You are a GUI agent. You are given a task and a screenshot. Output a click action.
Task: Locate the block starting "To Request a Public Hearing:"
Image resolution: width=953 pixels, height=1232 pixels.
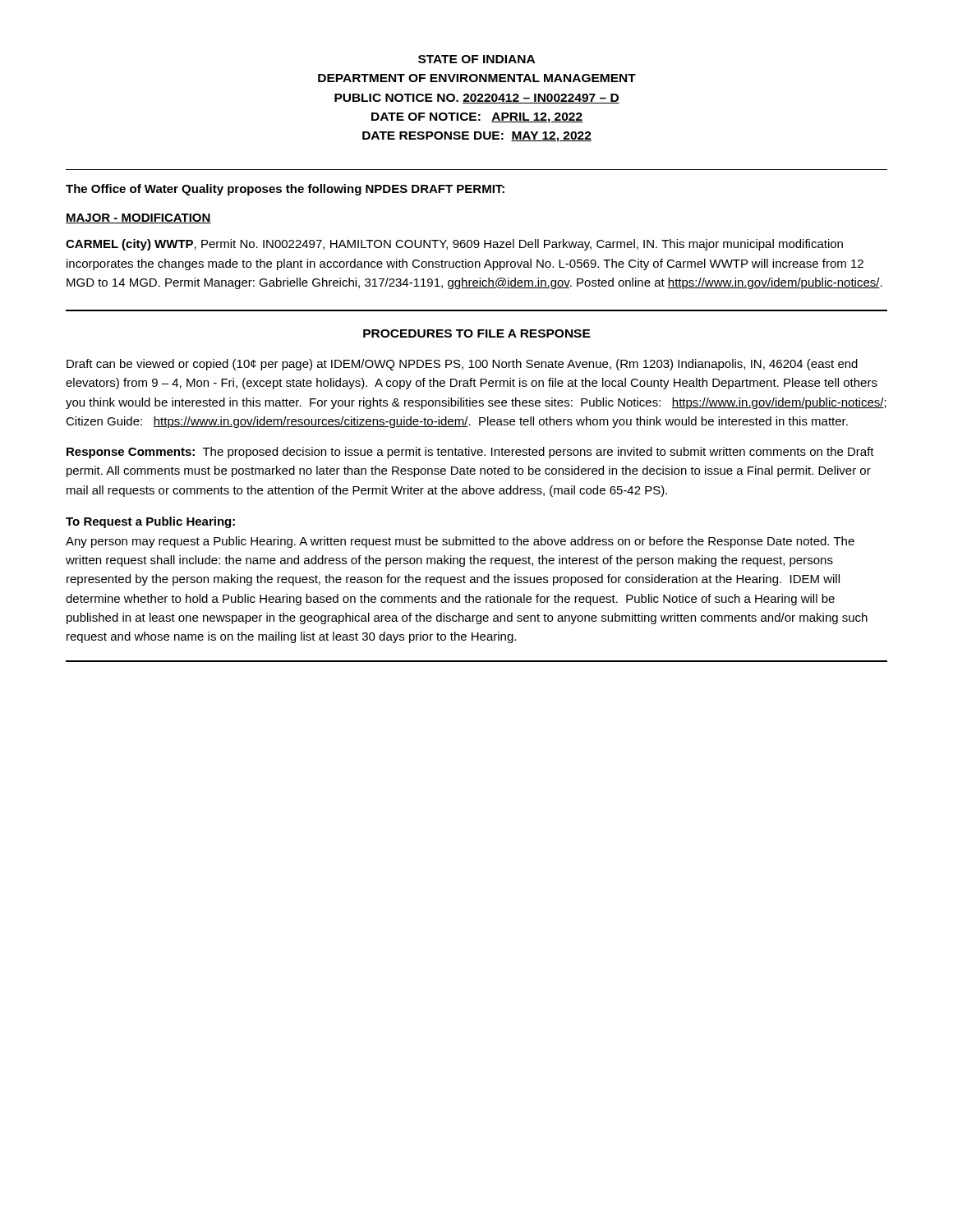point(151,521)
